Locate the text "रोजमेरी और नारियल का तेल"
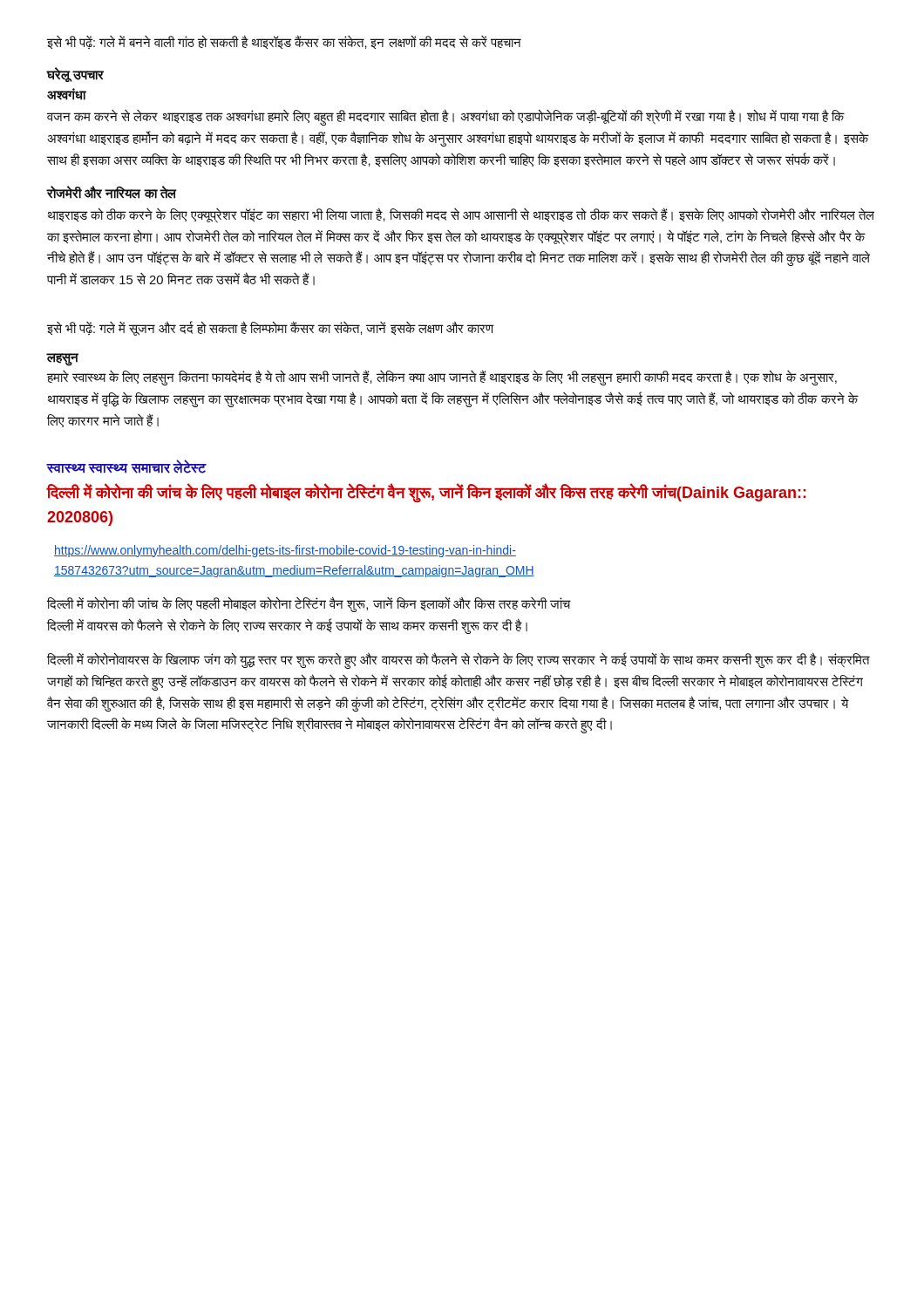924x1308 pixels. pyautogui.click(x=111, y=193)
